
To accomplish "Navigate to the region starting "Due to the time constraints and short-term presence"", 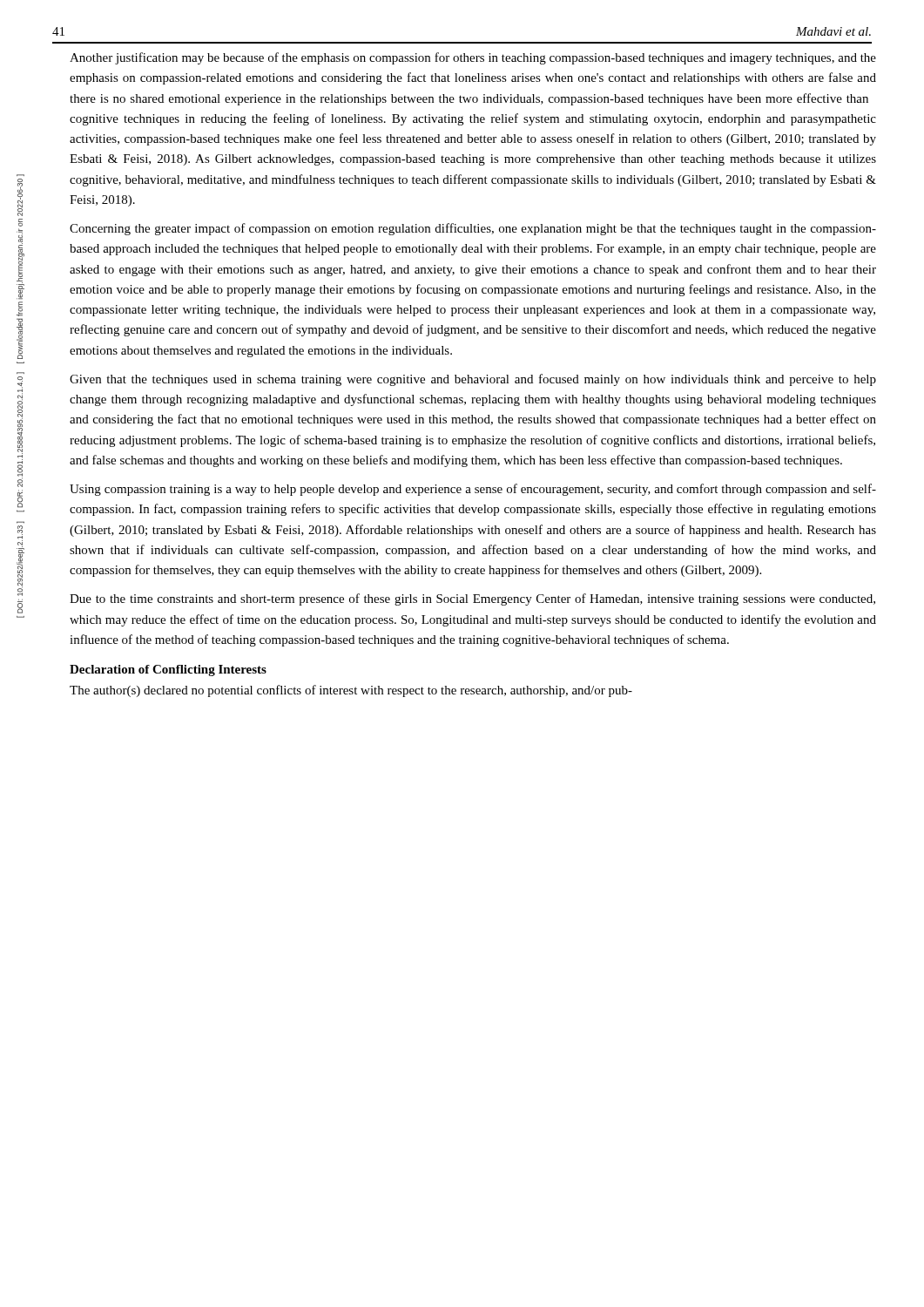I will pyautogui.click(x=473, y=619).
